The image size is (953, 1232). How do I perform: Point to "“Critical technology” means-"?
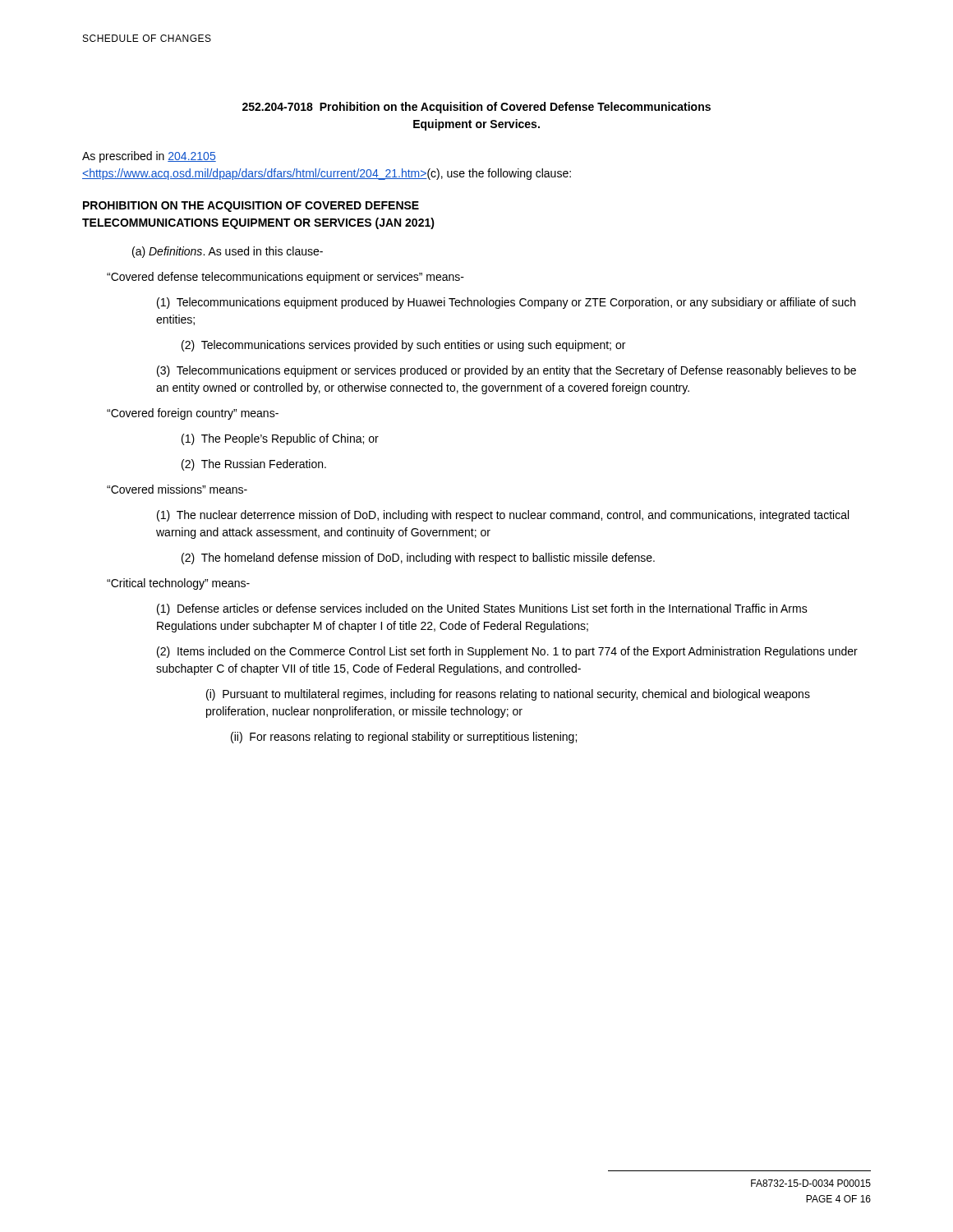[178, 583]
